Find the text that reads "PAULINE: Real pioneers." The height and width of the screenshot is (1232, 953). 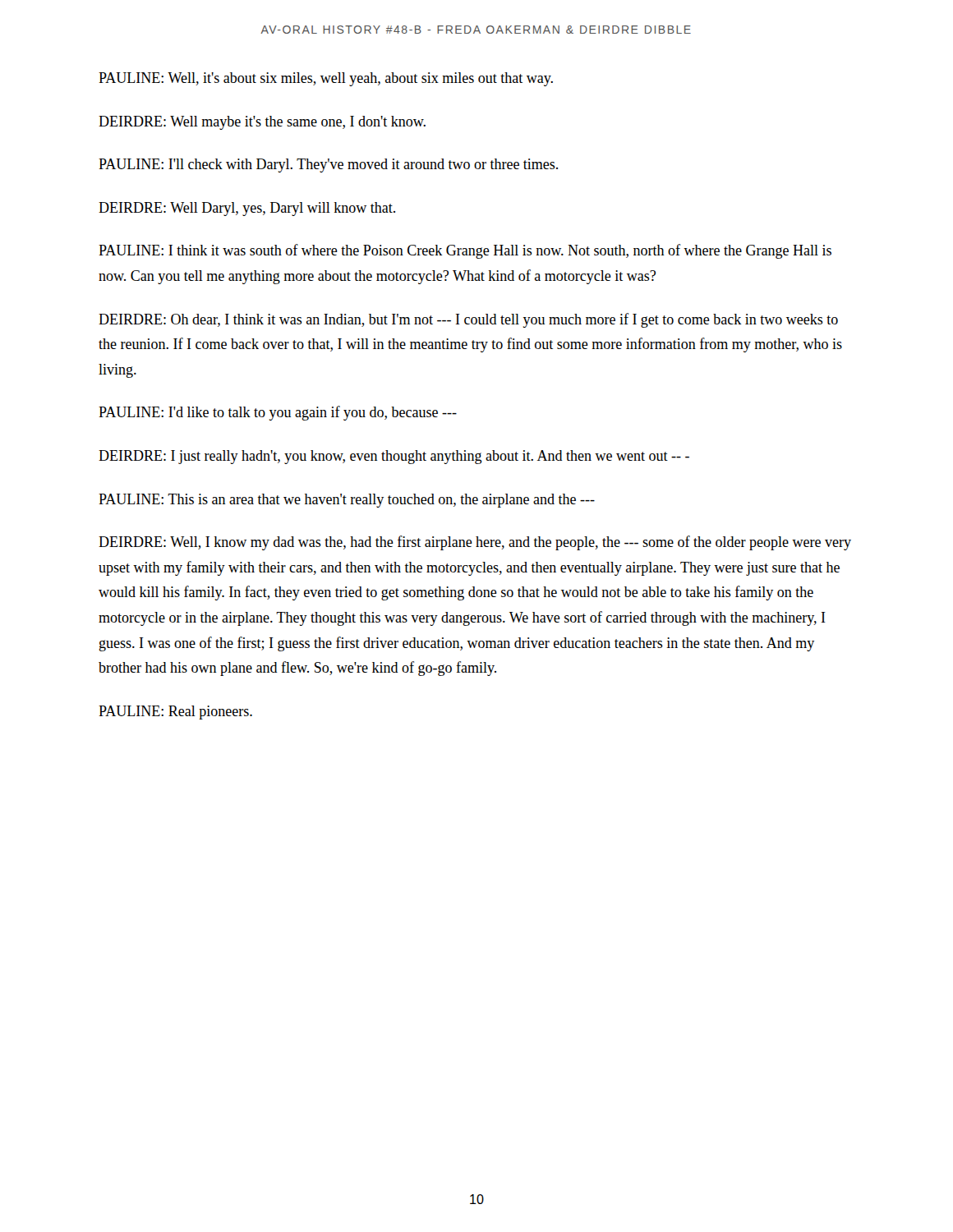pos(176,711)
